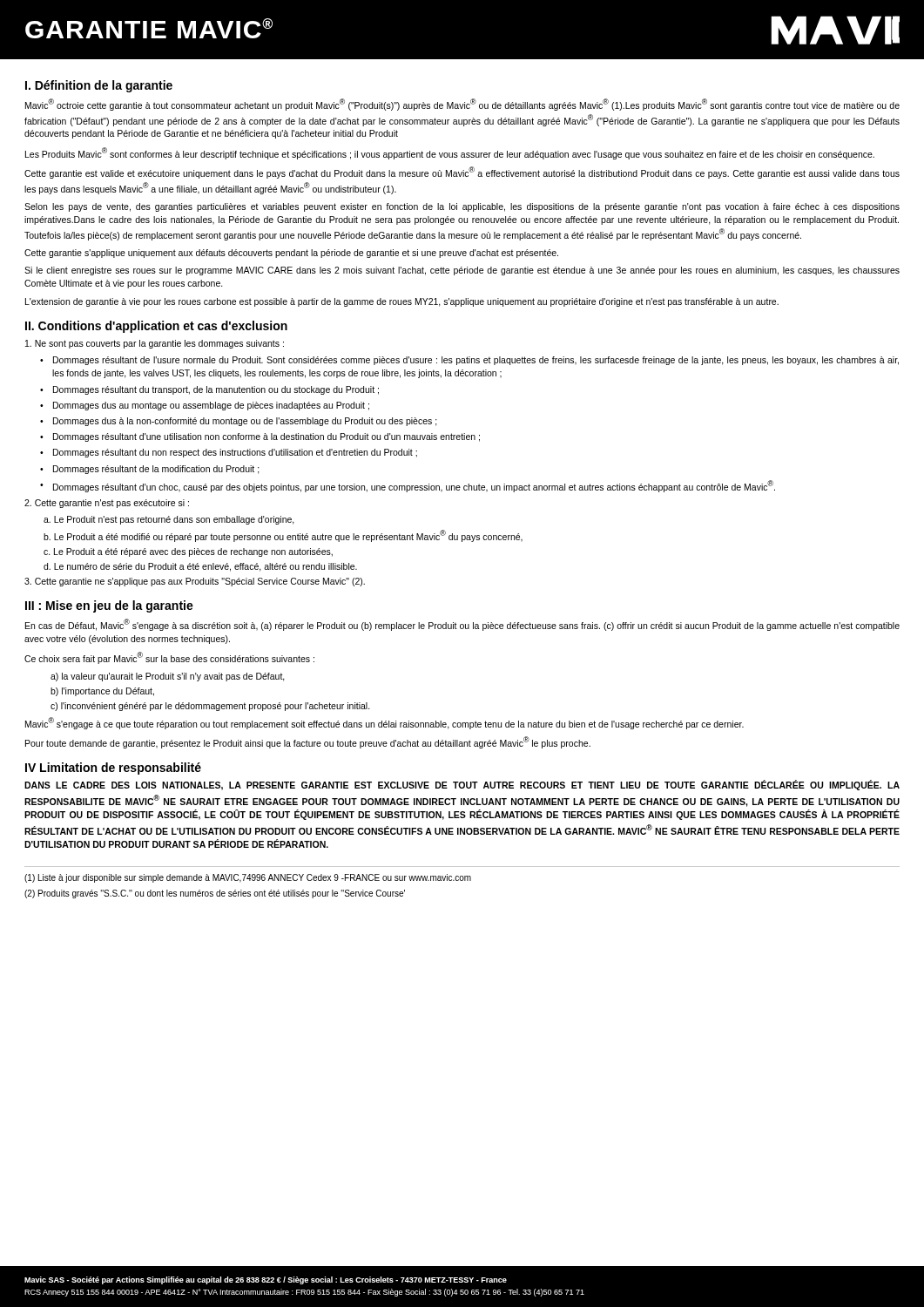Locate the text starting "Ne sont pas couverts par"
Viewport: 924px width, 1307px height.
(154, 343)
